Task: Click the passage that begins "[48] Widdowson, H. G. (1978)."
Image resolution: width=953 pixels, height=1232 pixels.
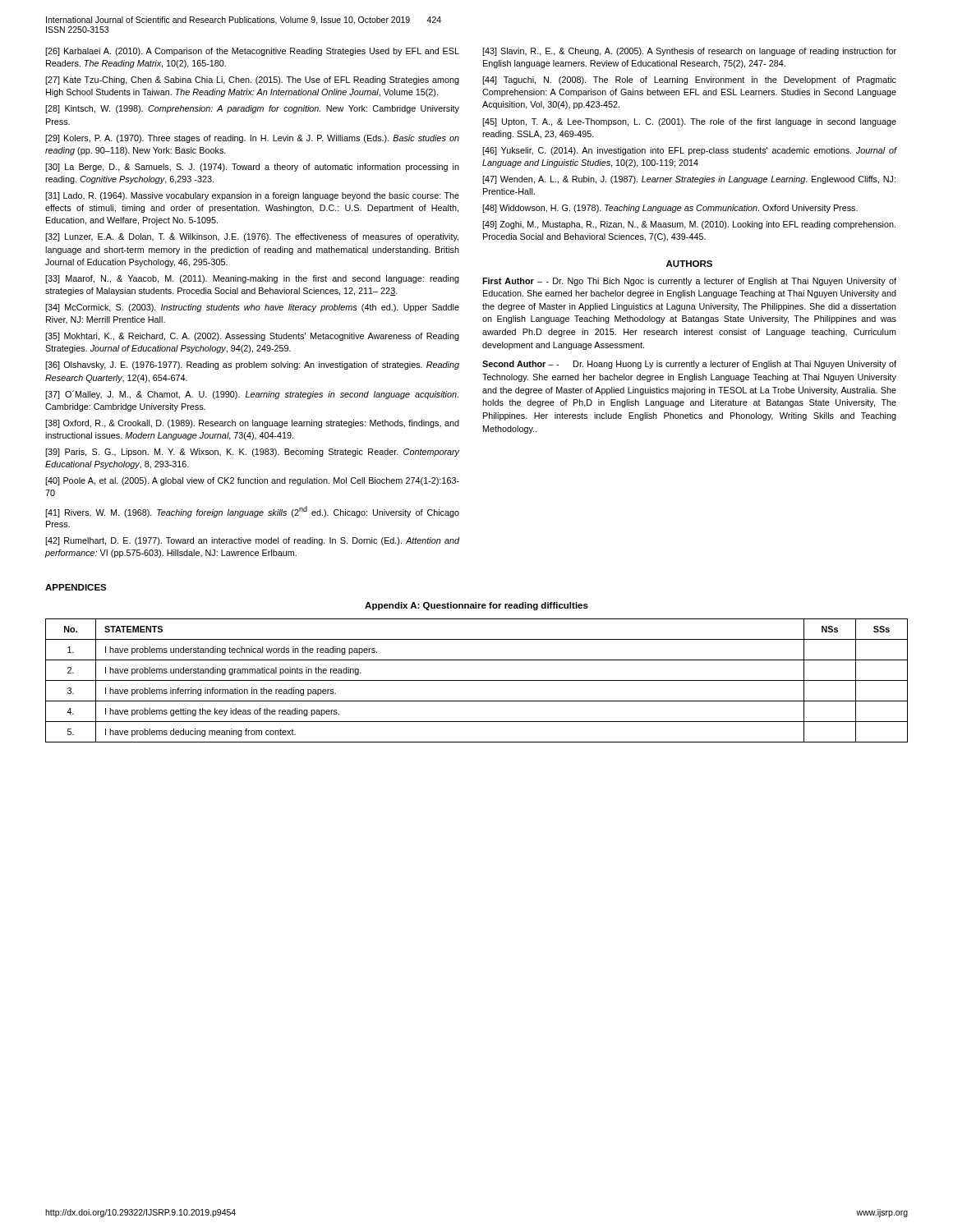Action: 670,208
